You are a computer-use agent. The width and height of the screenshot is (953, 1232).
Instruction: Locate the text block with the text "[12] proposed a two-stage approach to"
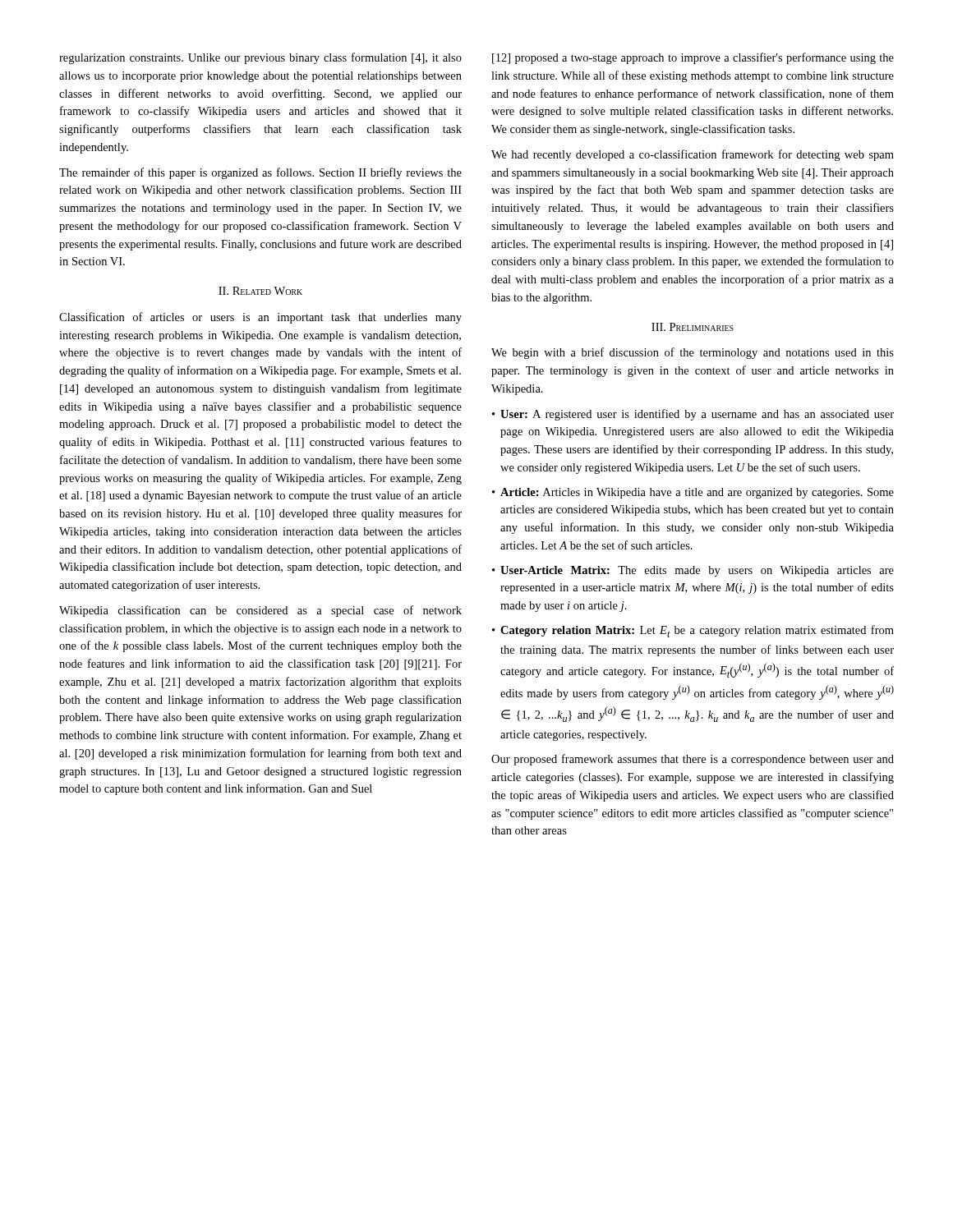pyautogui.click(x=693, y=94)
